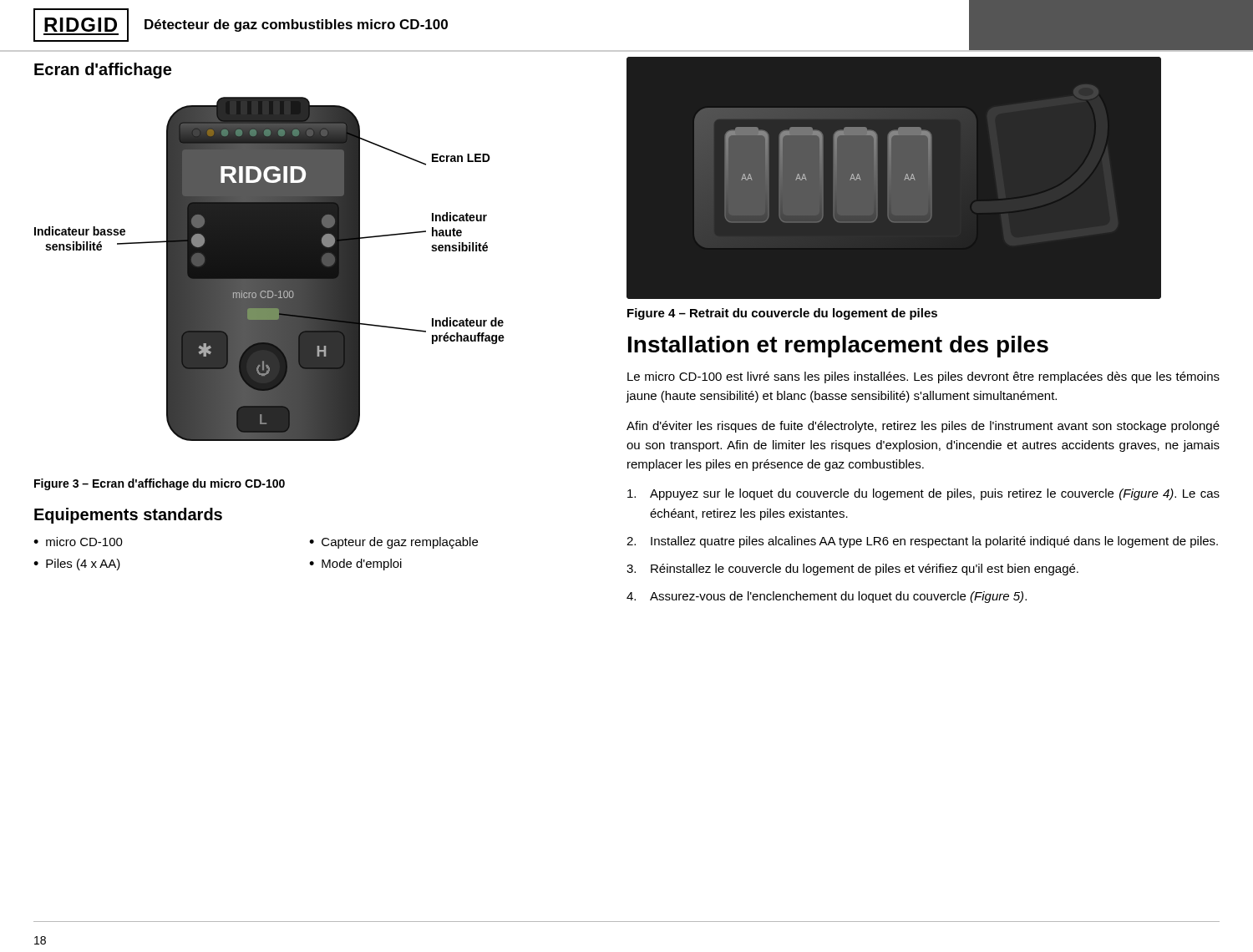Find the text starting "•Mode d'emploi"
The image size is (1253, 952).
pos(356,564)
